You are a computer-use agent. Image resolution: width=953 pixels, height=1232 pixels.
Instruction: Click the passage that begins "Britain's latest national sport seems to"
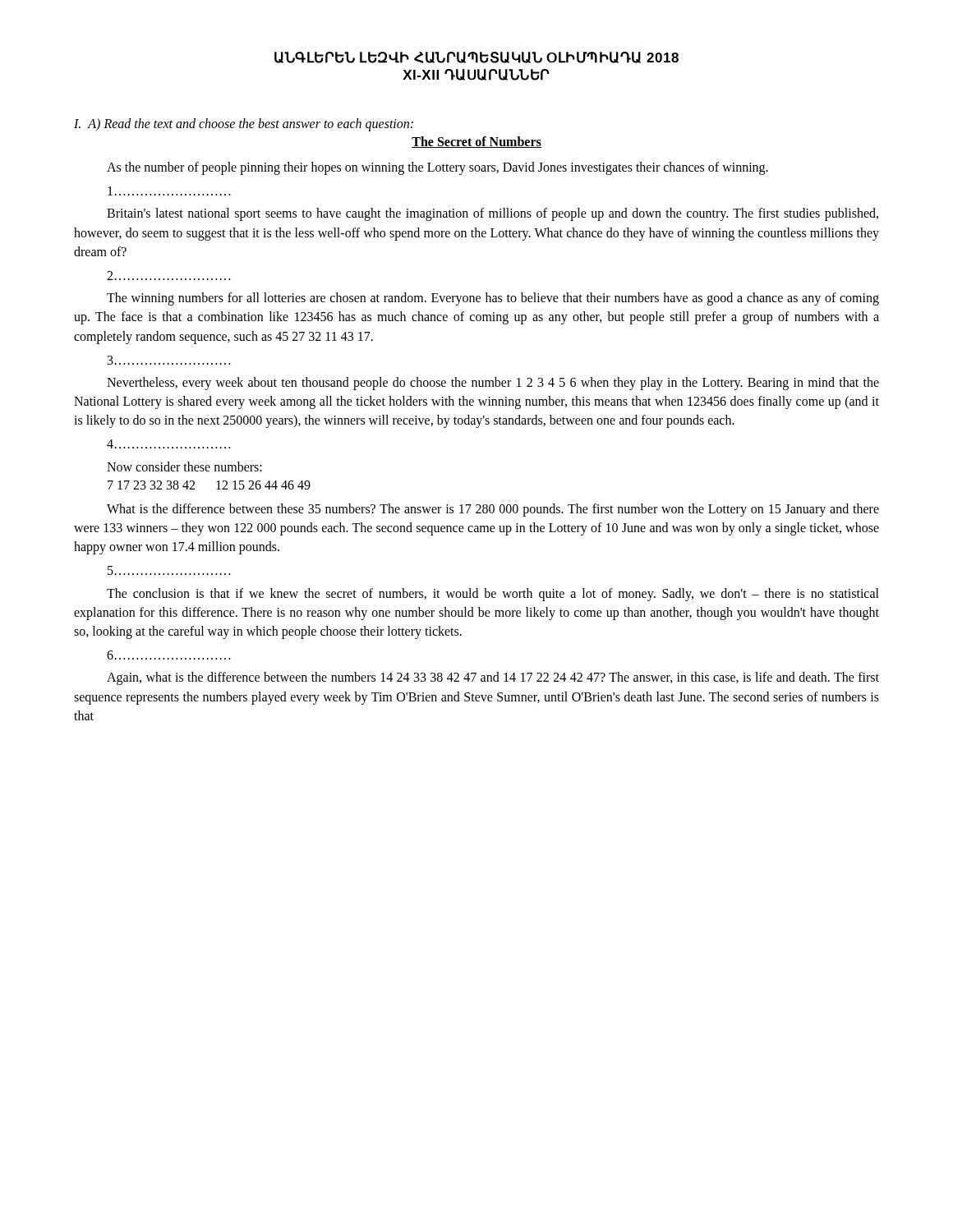(x=476, y=232)
